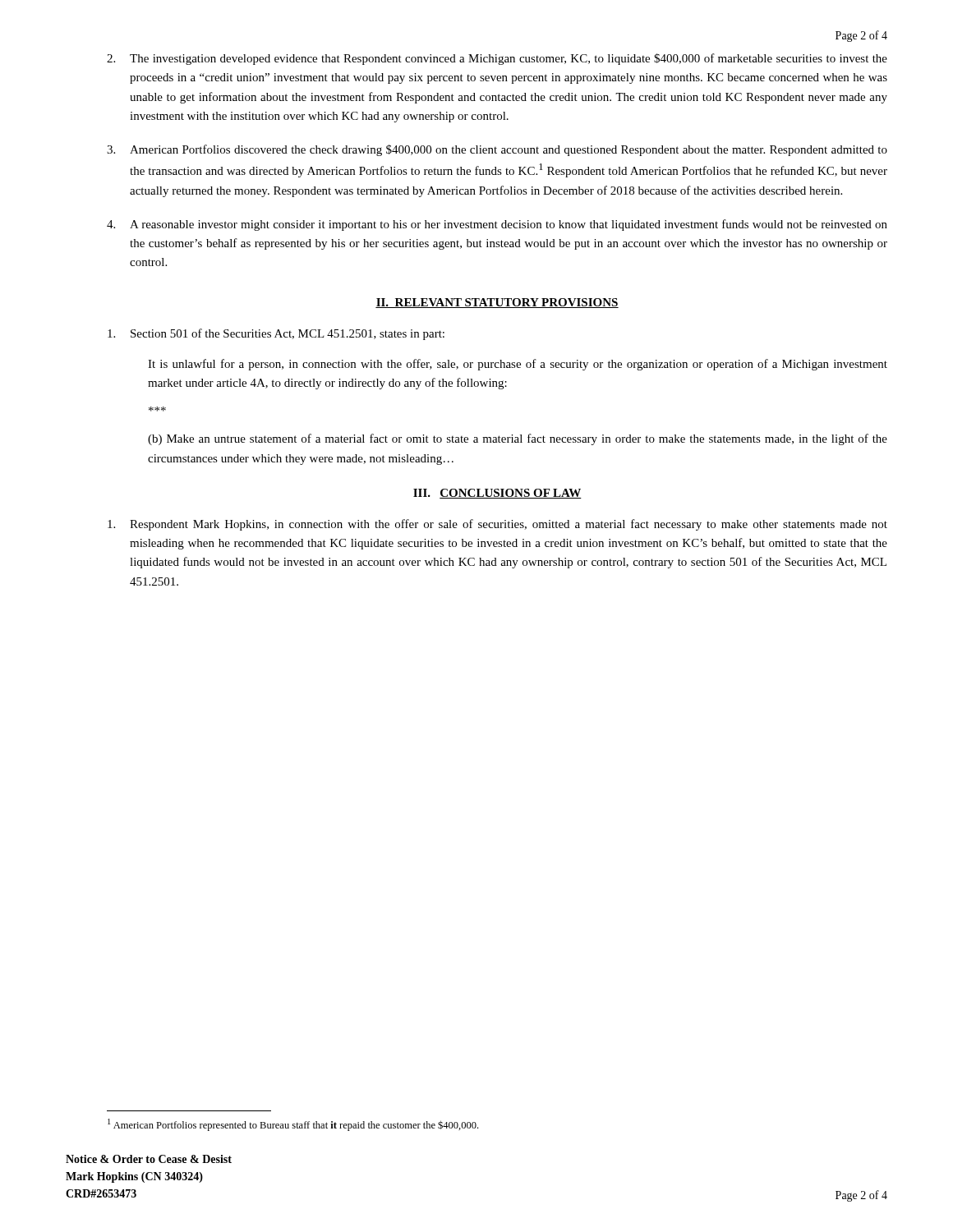Viewport: 953px width, 1232px height.
Task: Locate the text block starting "II. RELEVANT STATUTORY PROVISIONS"
Action: point(497,302)
